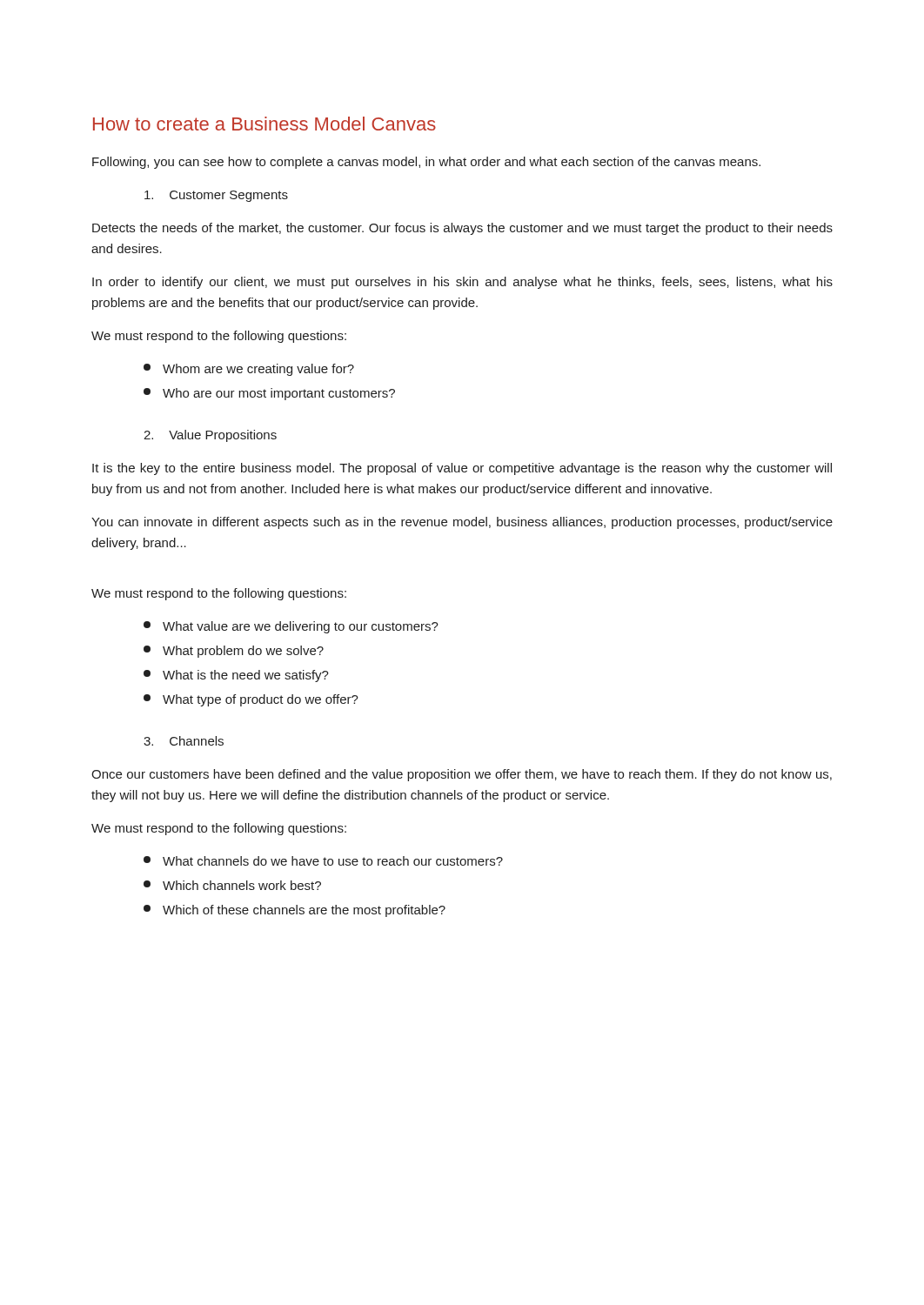Screen dimensions: 1305x924
Task: Find the block on this page that starts "Detects the needs of the market, the"
Action: coord(462,238)
